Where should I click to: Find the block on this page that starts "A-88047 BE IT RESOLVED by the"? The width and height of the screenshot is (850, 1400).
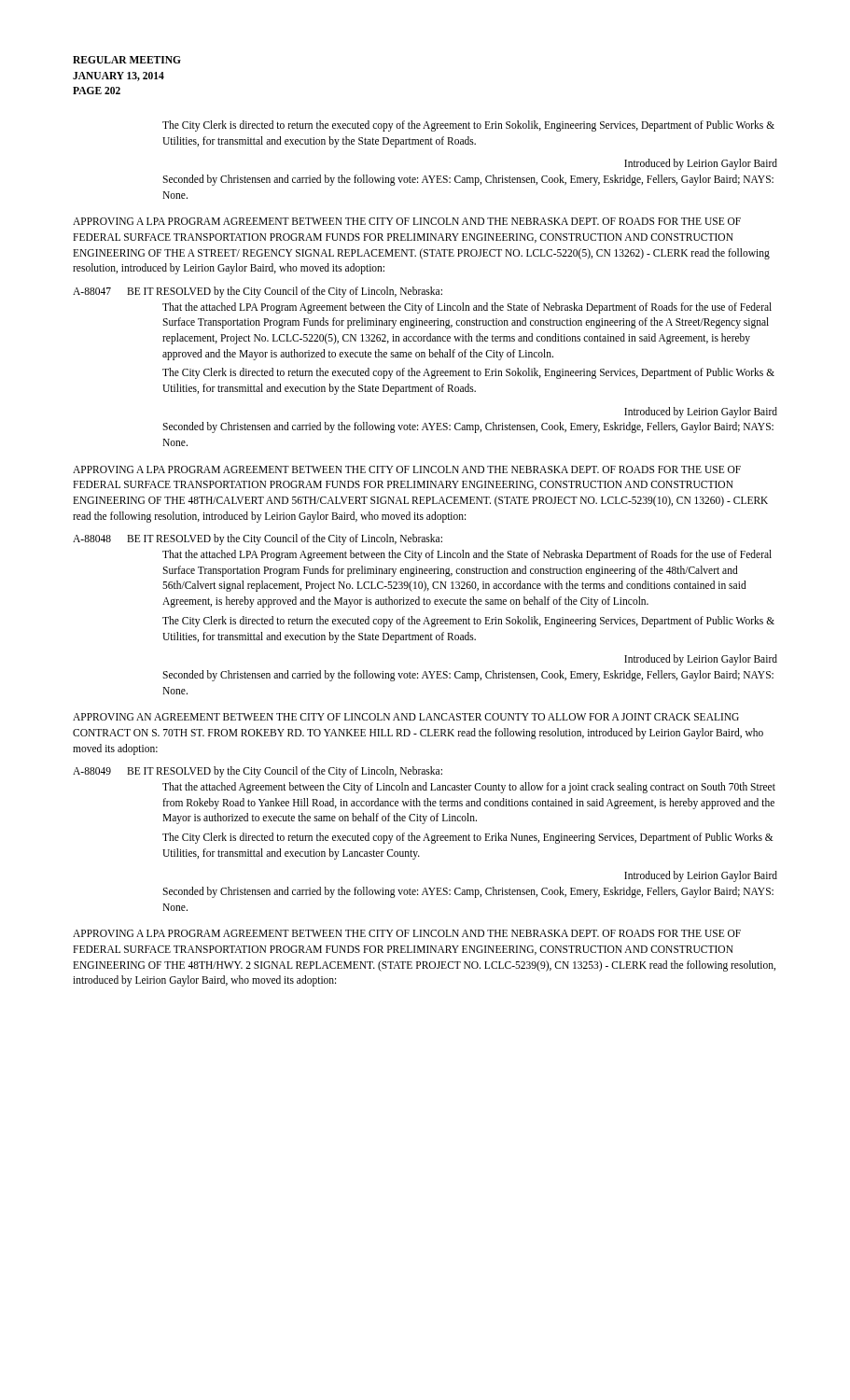[425, 340]
